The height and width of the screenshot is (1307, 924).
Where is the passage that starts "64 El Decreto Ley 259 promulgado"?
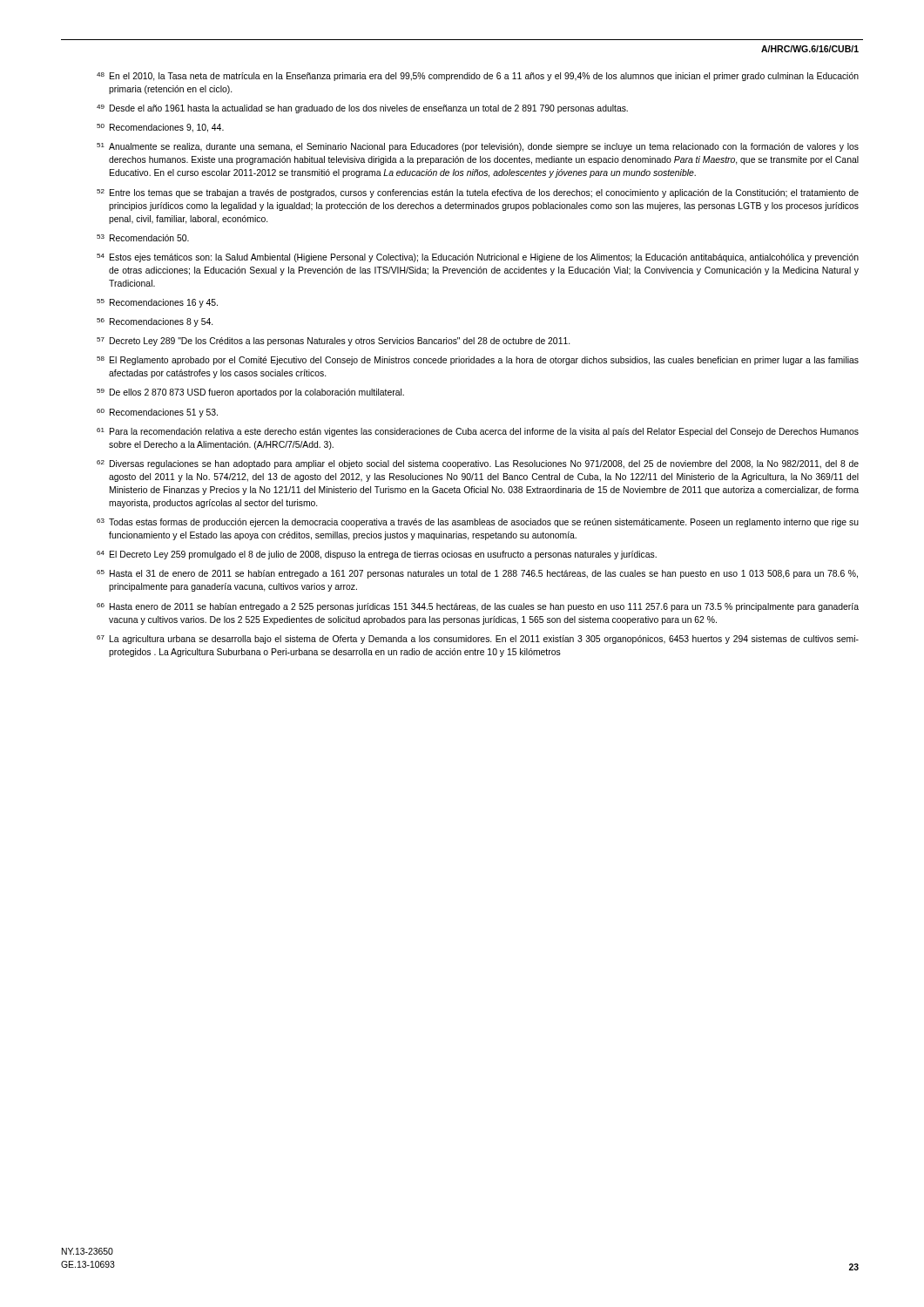[x=359, y=555]
